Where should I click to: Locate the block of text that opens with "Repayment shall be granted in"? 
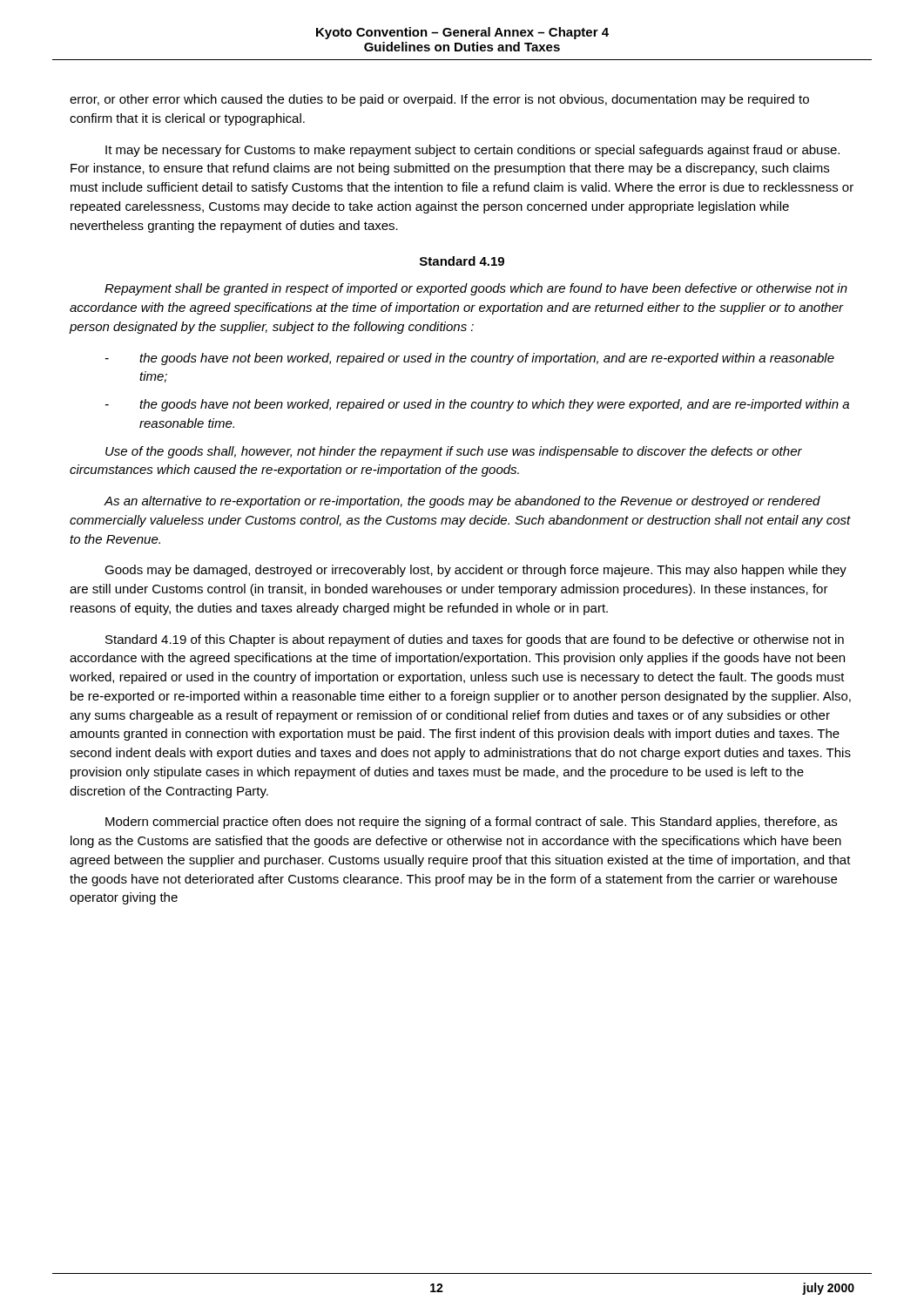click(x=459, y=307)
